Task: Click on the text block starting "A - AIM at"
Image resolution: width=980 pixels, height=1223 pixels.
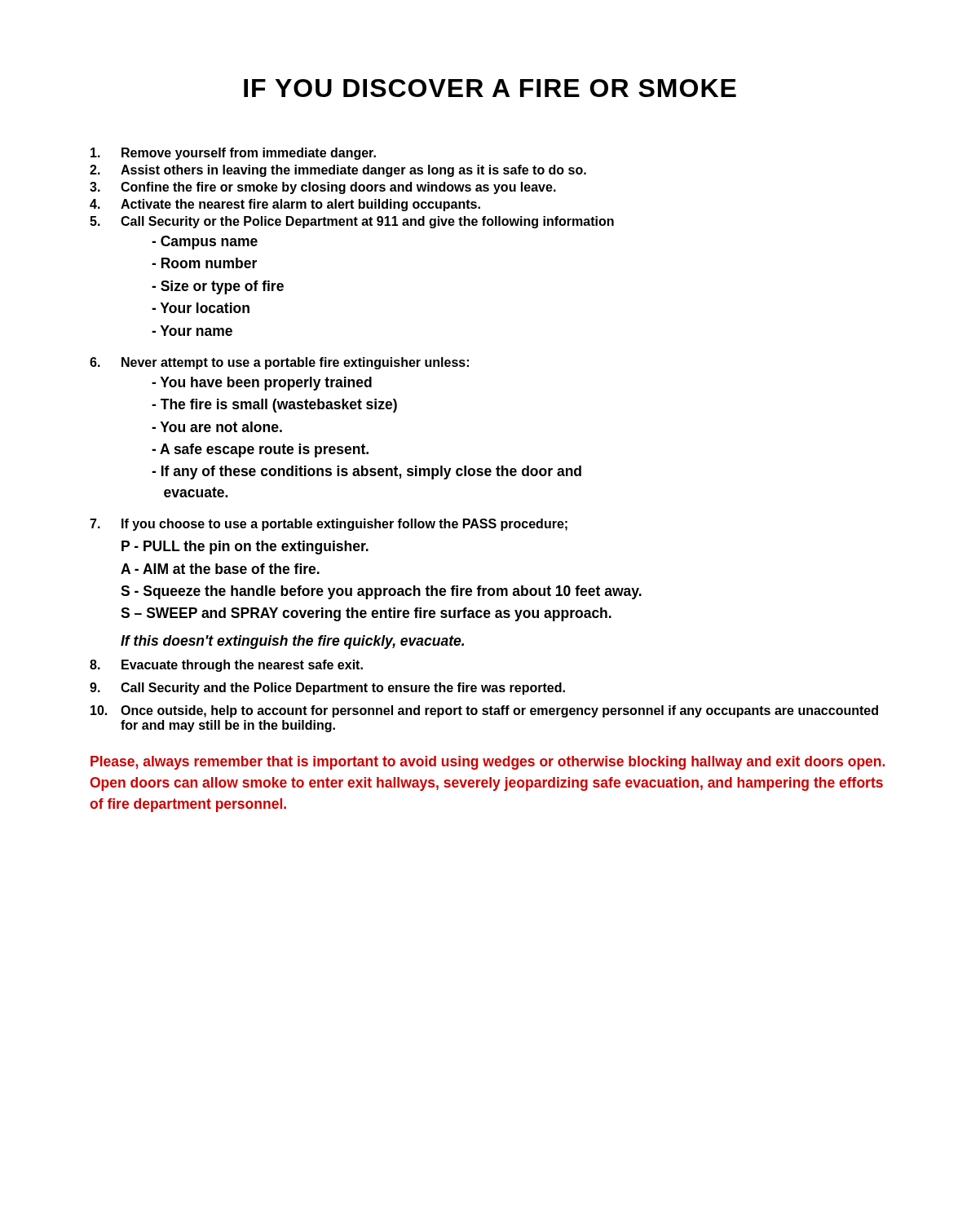Action: coord(220,569)
